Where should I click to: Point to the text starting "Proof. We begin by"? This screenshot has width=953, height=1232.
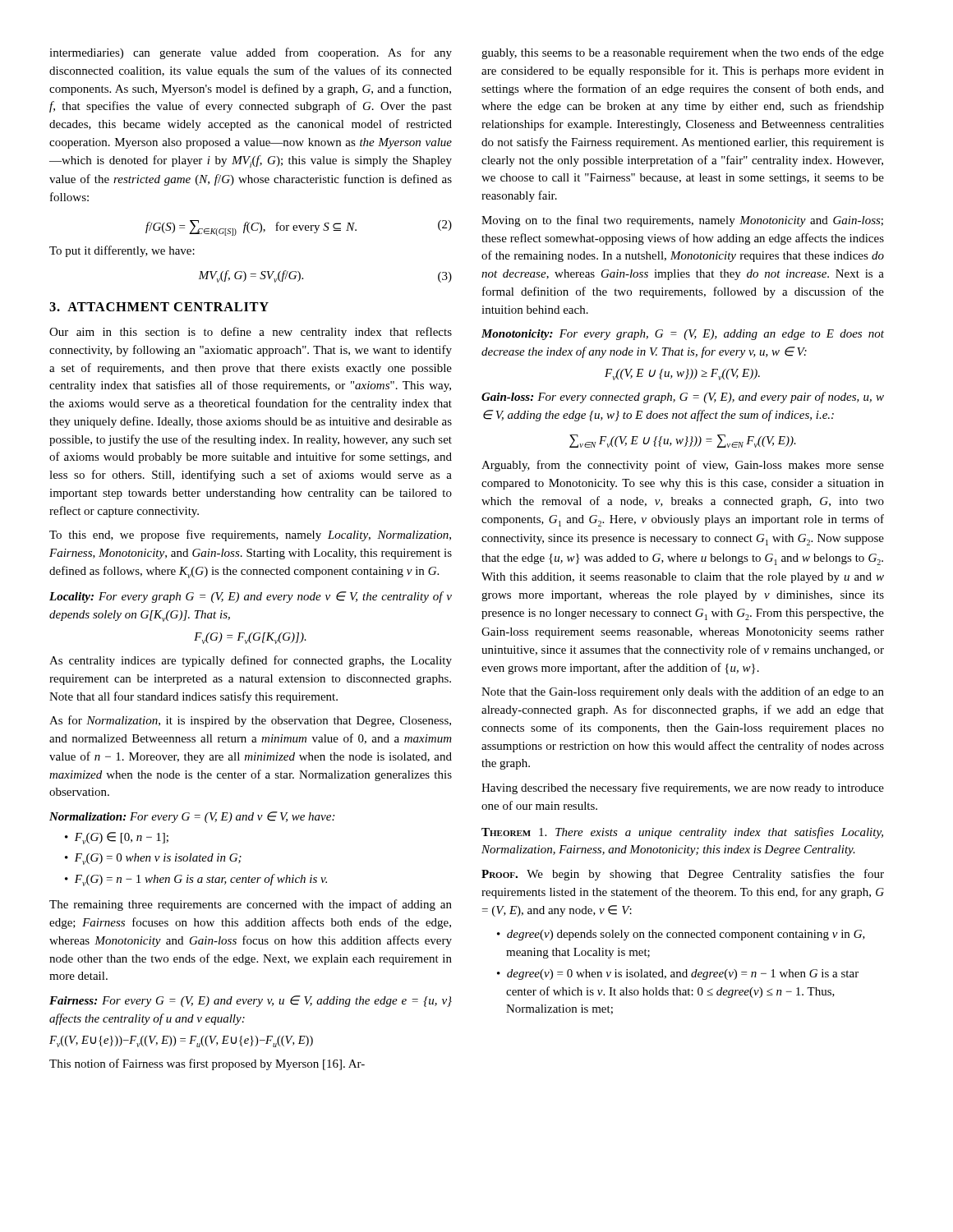pos(683,893)
